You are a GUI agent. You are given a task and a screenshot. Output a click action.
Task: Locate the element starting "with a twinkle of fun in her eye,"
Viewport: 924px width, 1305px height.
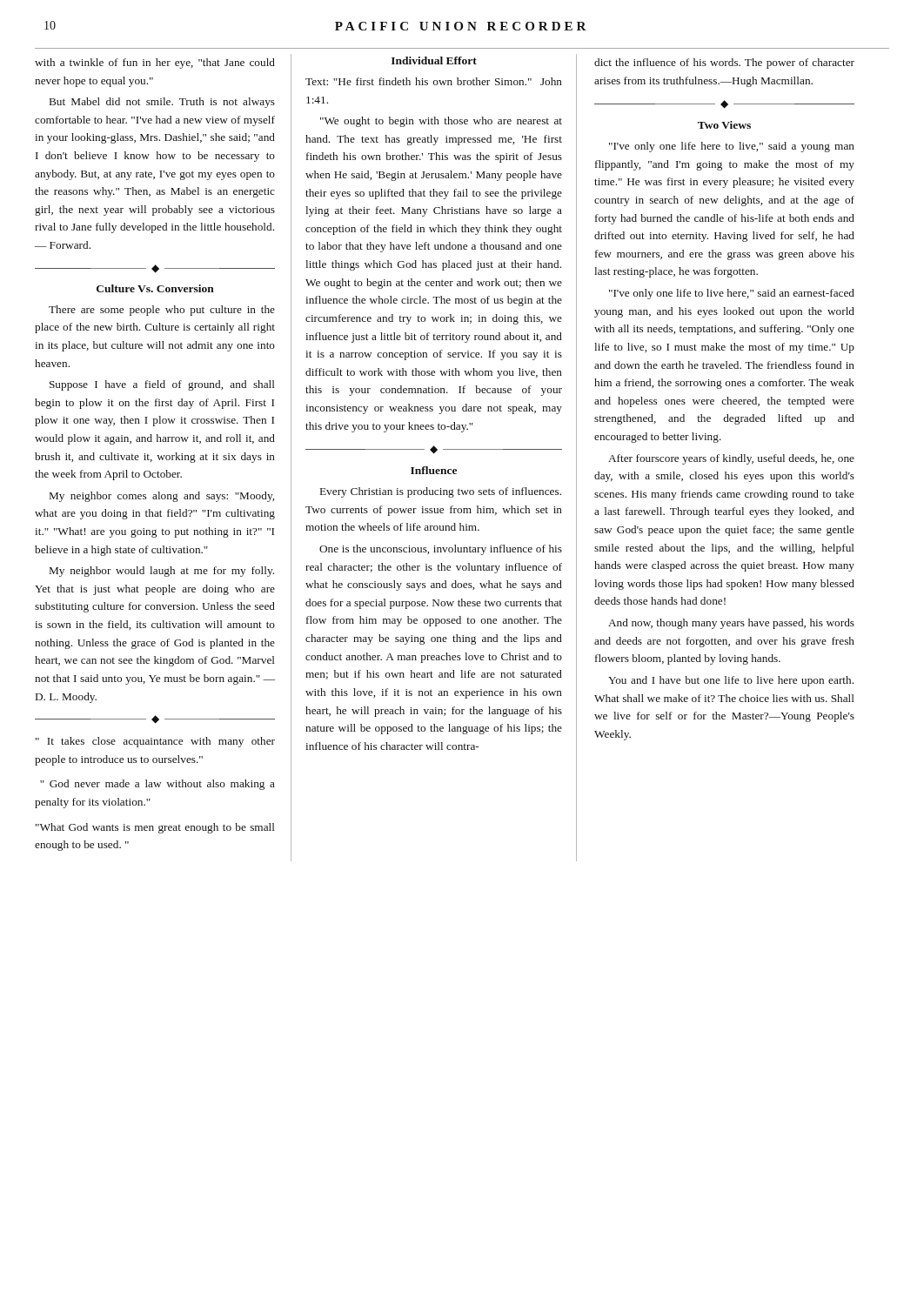155,71
